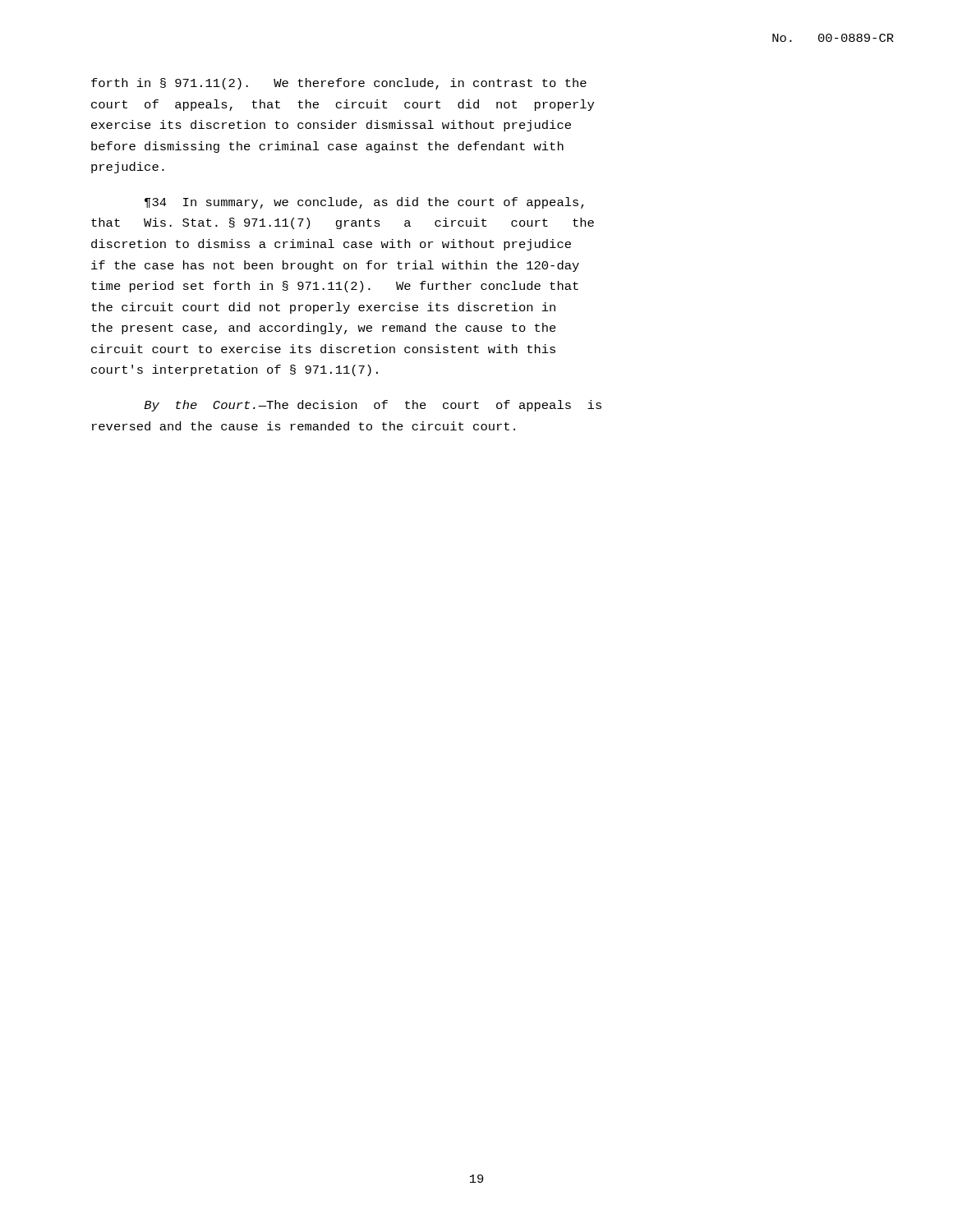Click on the passage starting "¶34 In summary, we conclude, as did"
The image size is (953, 1232).
tap(343, 287)
